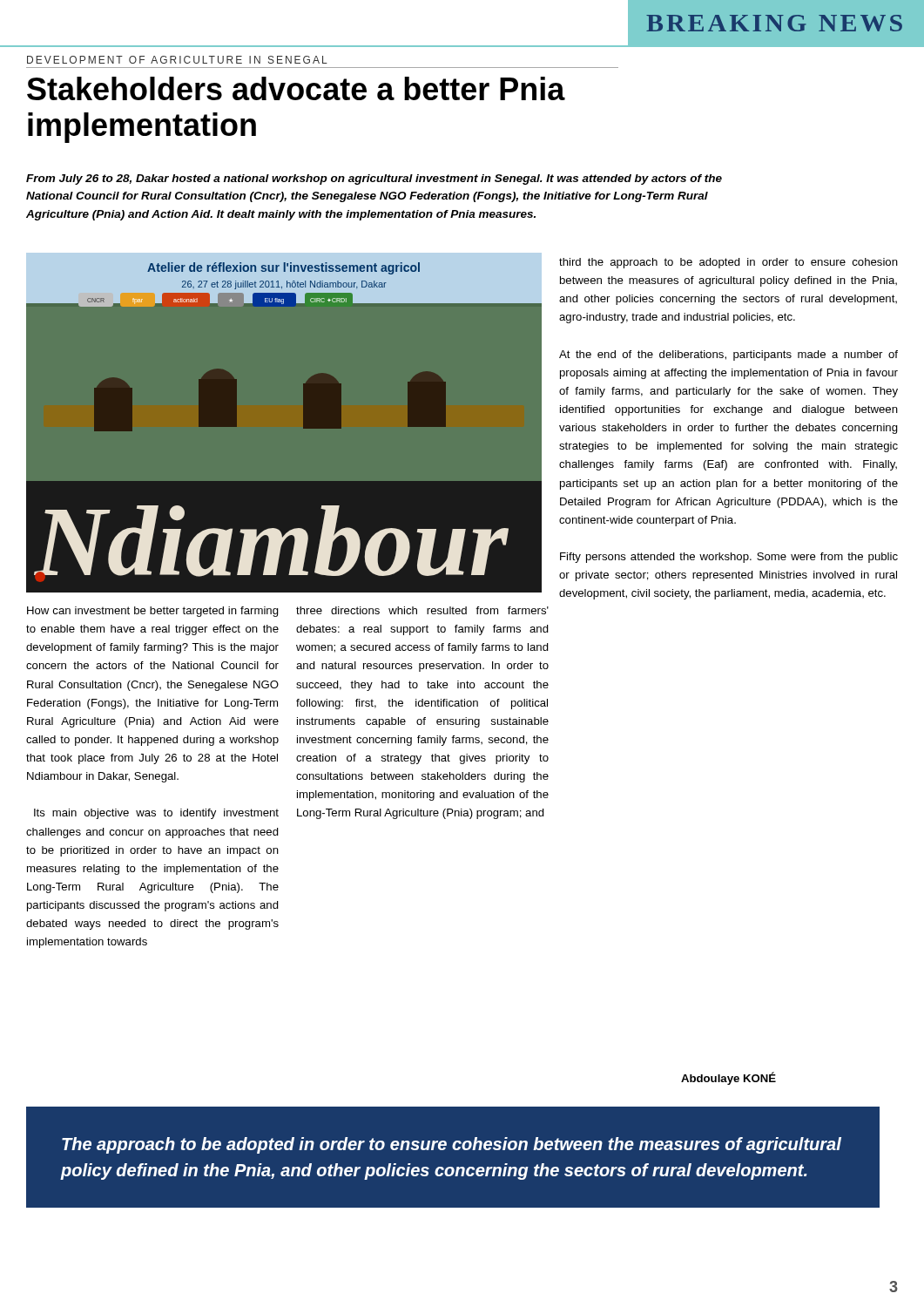Point to the passage starting "The approach to be adopted in"
The width and height of the screenshot is (924, 1307).
(x=453, y=1157)
